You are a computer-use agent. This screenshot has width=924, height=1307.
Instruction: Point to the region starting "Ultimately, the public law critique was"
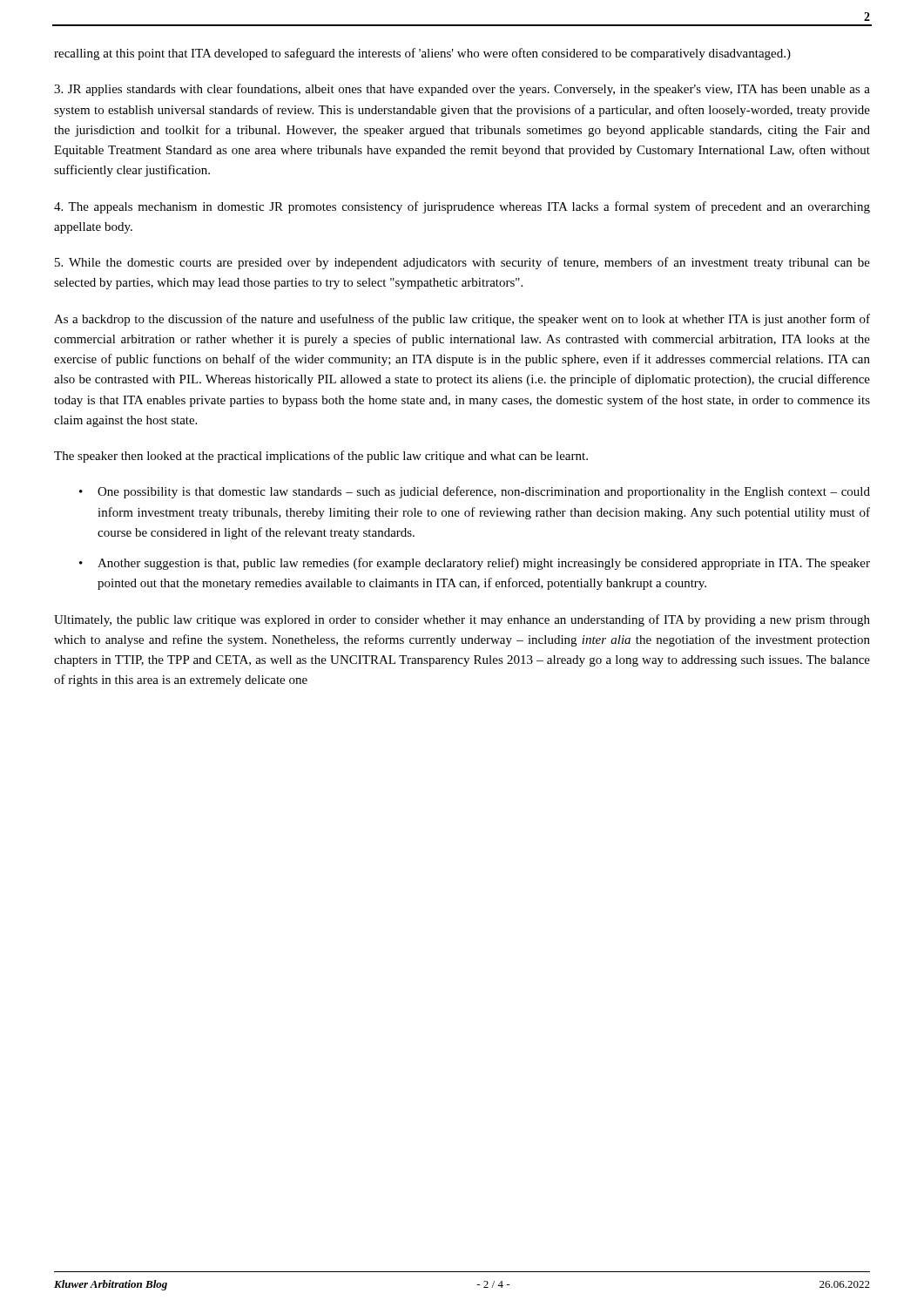pyautogui.click(x=462, y=649)
